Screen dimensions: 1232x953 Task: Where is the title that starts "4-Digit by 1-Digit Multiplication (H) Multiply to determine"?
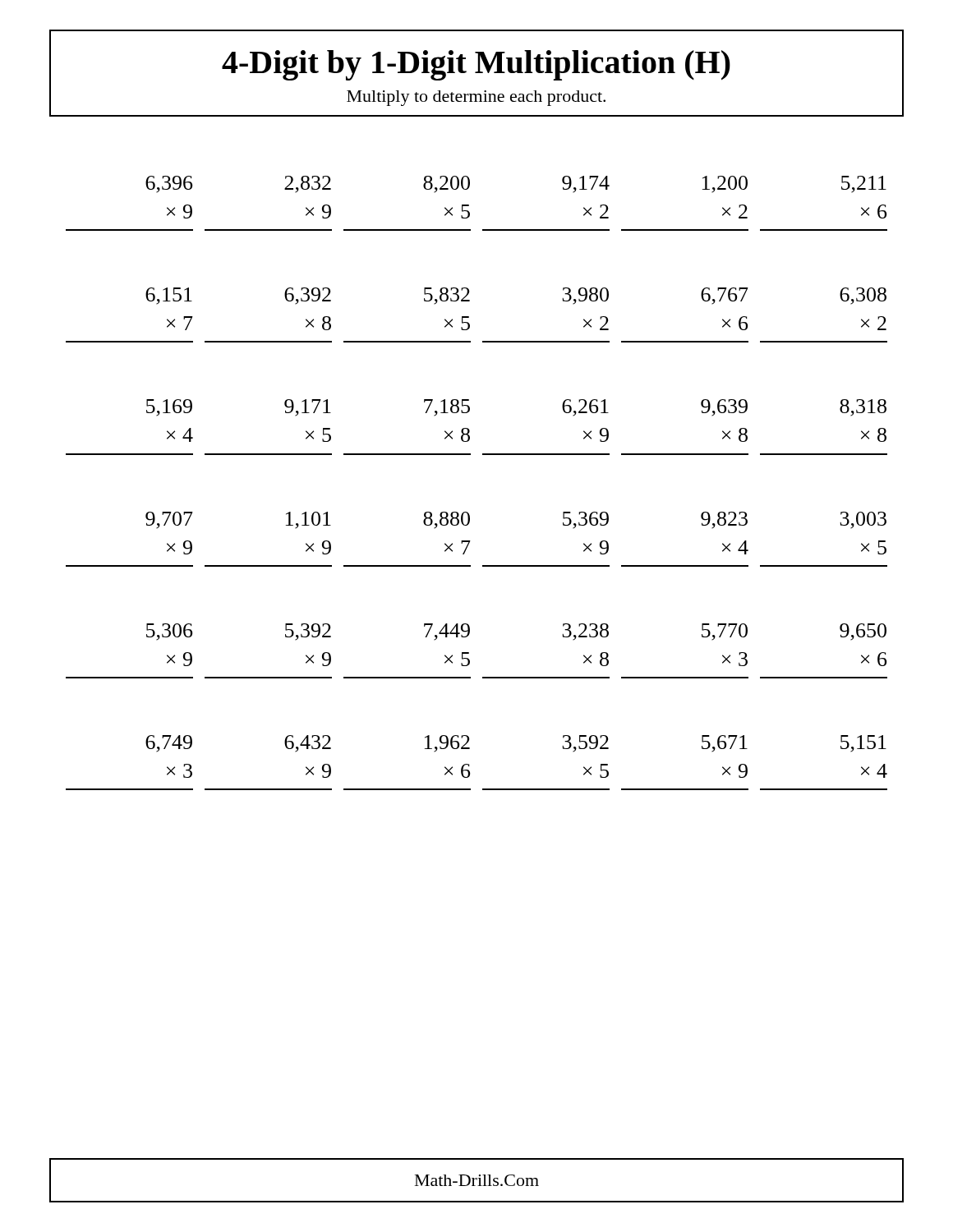pos(476,75)
